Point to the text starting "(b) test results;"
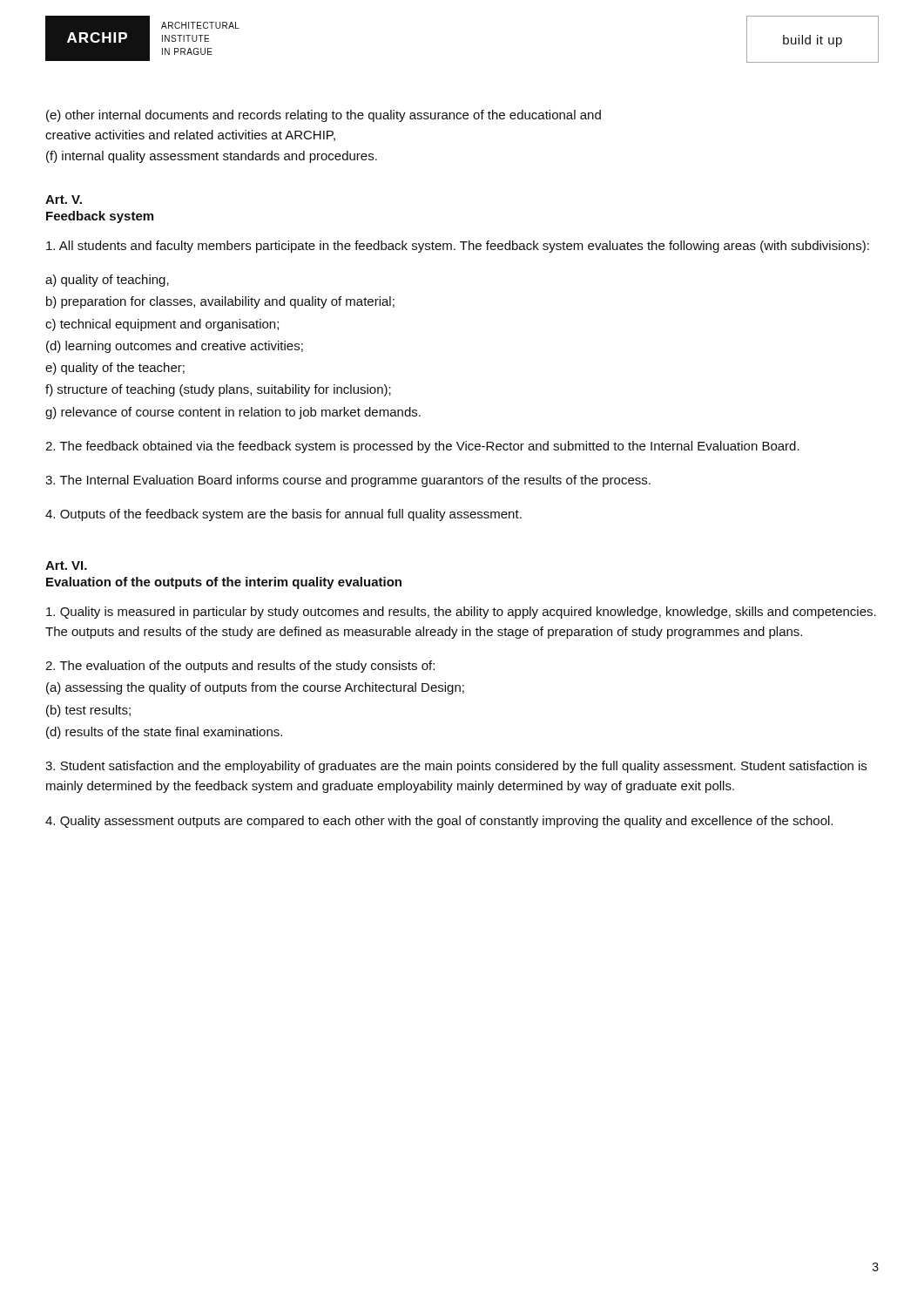 coord(88,709)
